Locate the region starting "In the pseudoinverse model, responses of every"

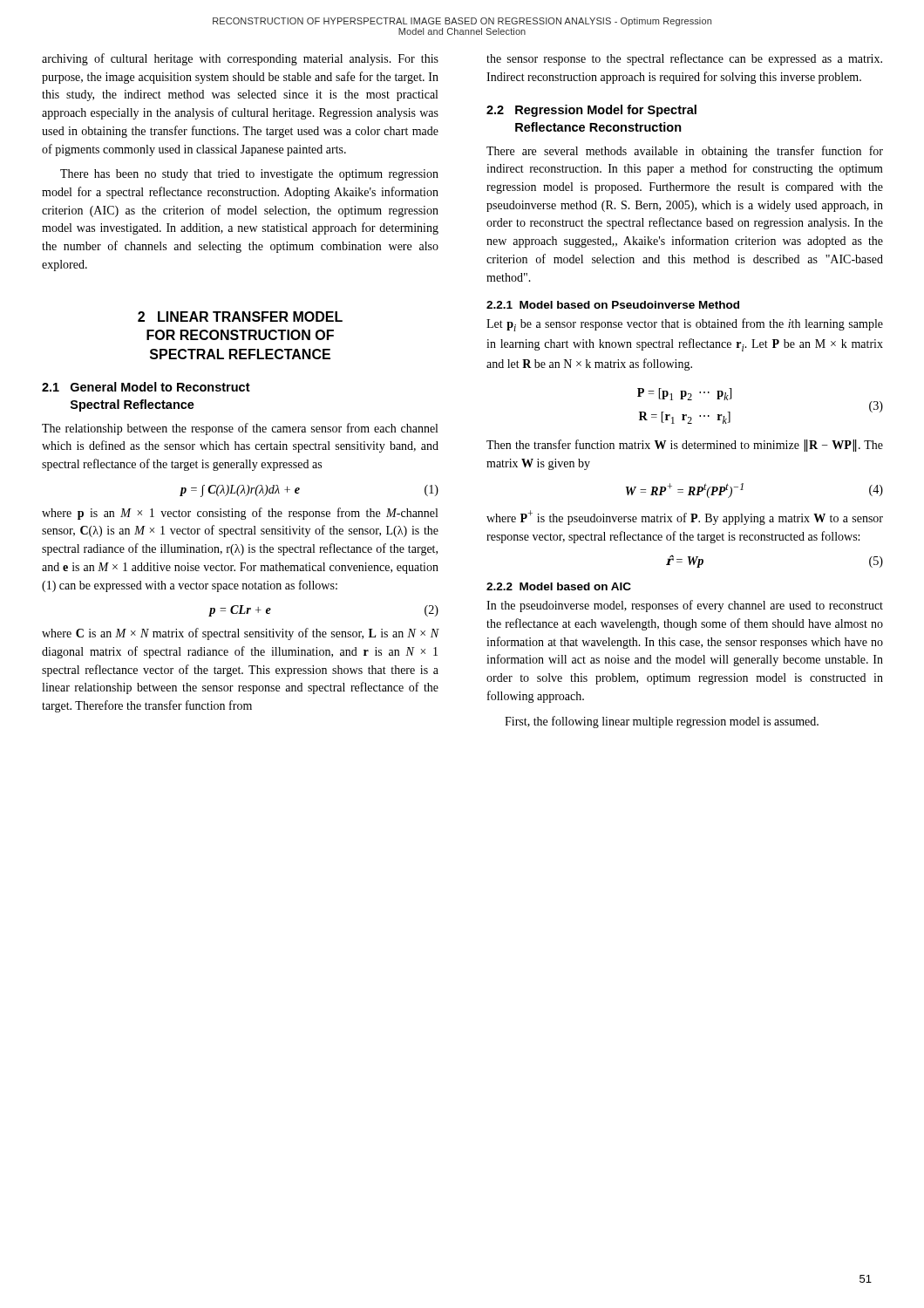point(685,664)
